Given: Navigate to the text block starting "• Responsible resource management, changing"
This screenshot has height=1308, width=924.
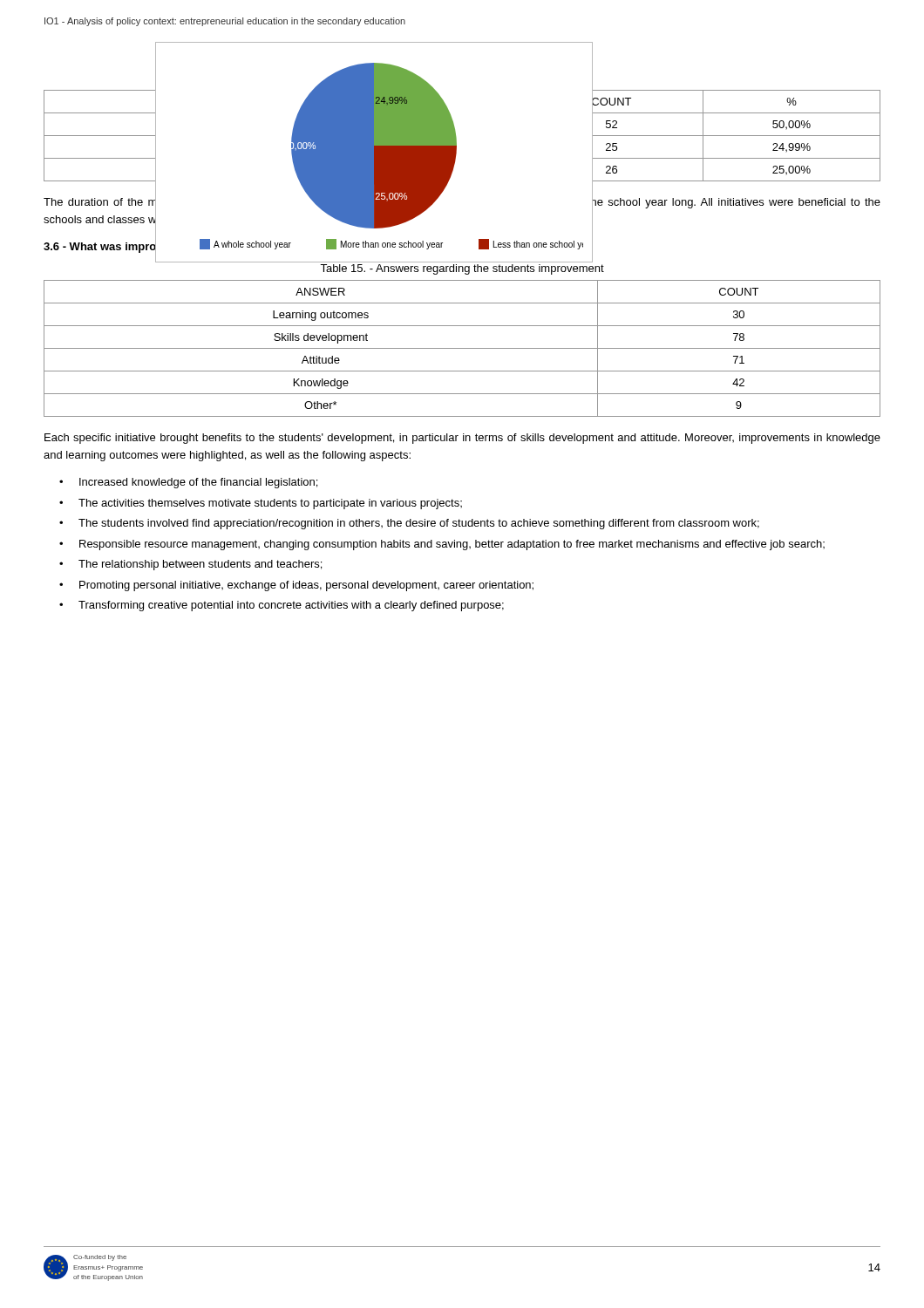Looking at the screenshot, I should pos(462,543).
